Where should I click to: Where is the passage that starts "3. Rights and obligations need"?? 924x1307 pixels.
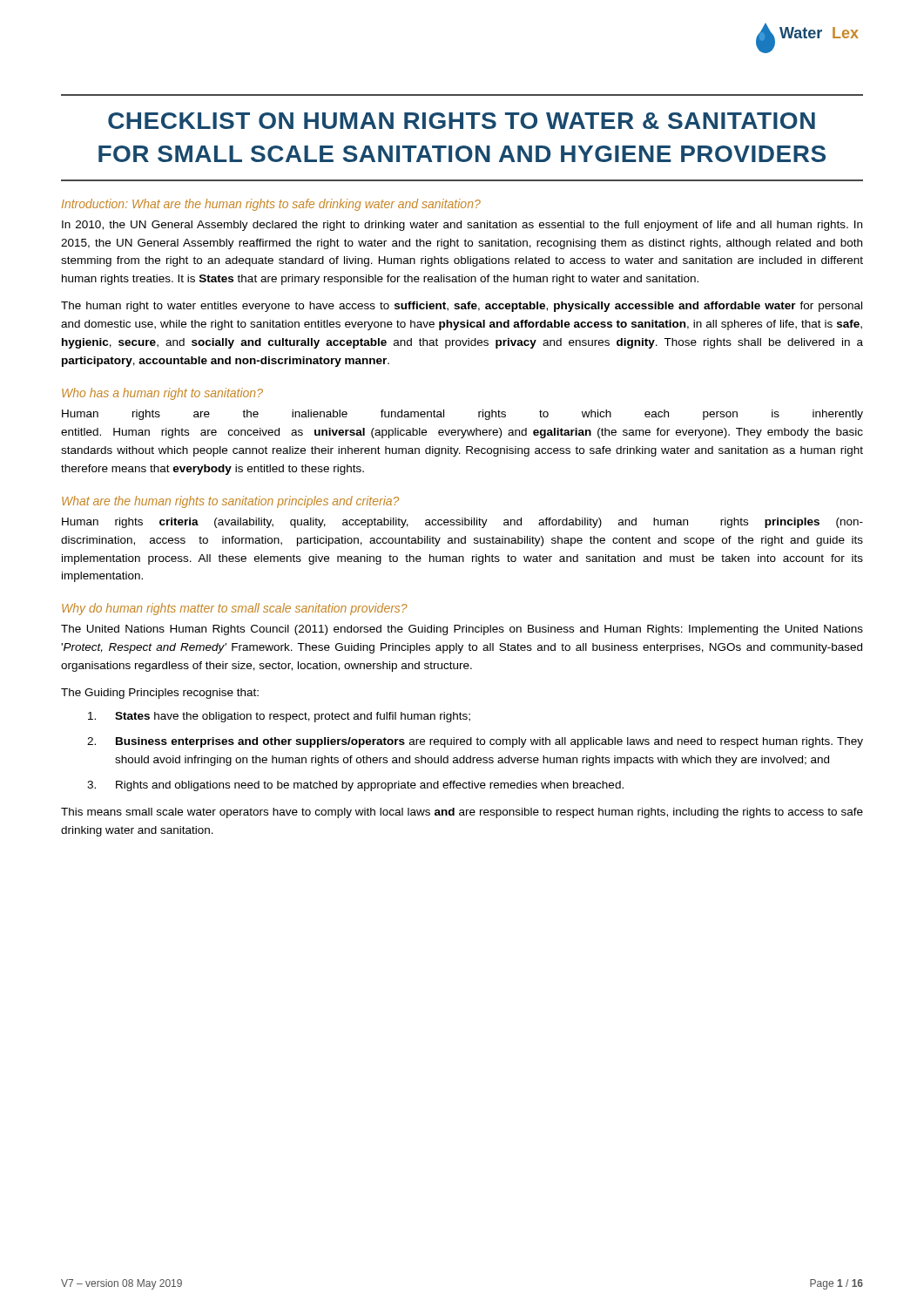(x=462, y=785)
